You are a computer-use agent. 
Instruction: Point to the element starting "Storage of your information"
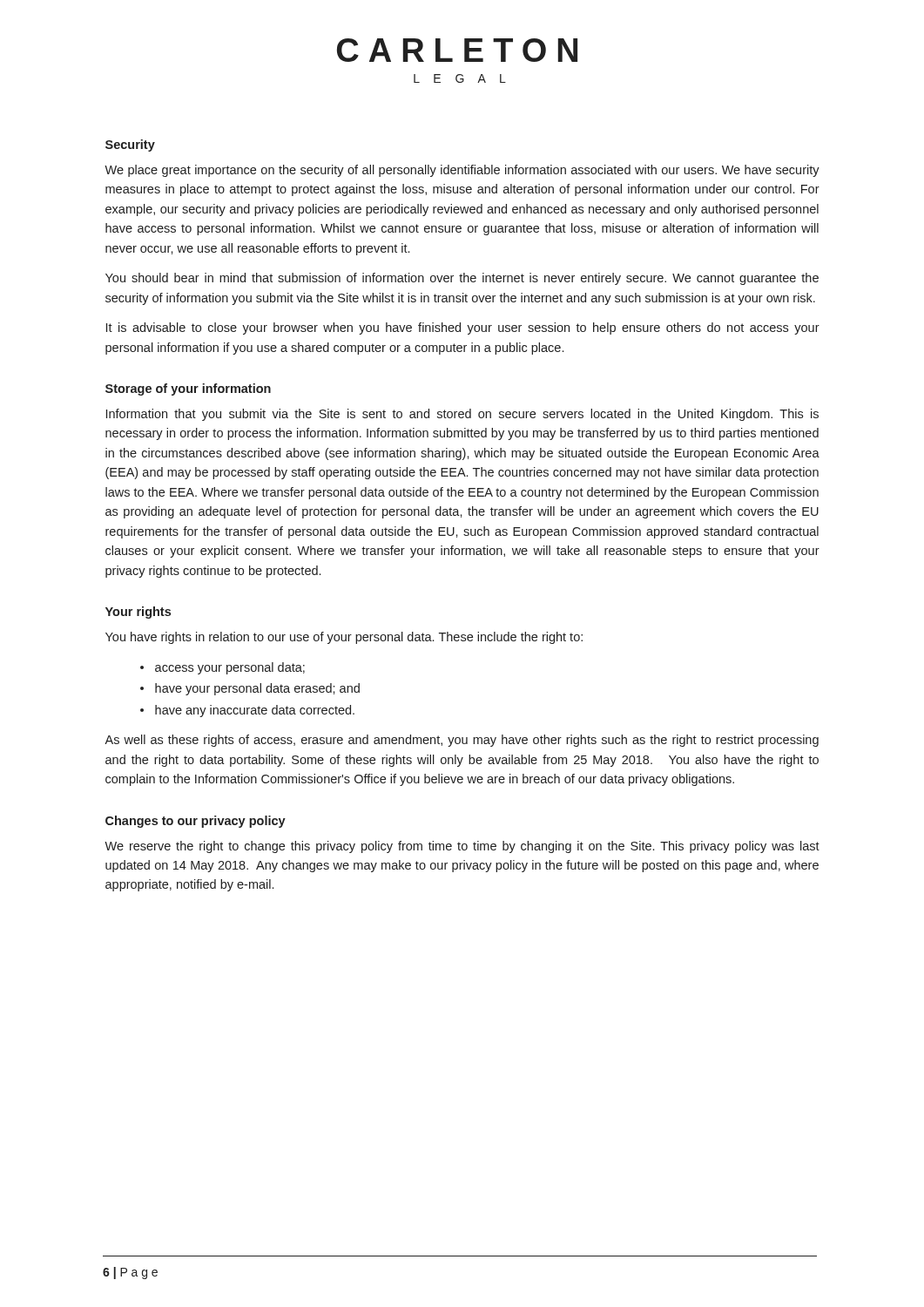[x=188, y=389]
